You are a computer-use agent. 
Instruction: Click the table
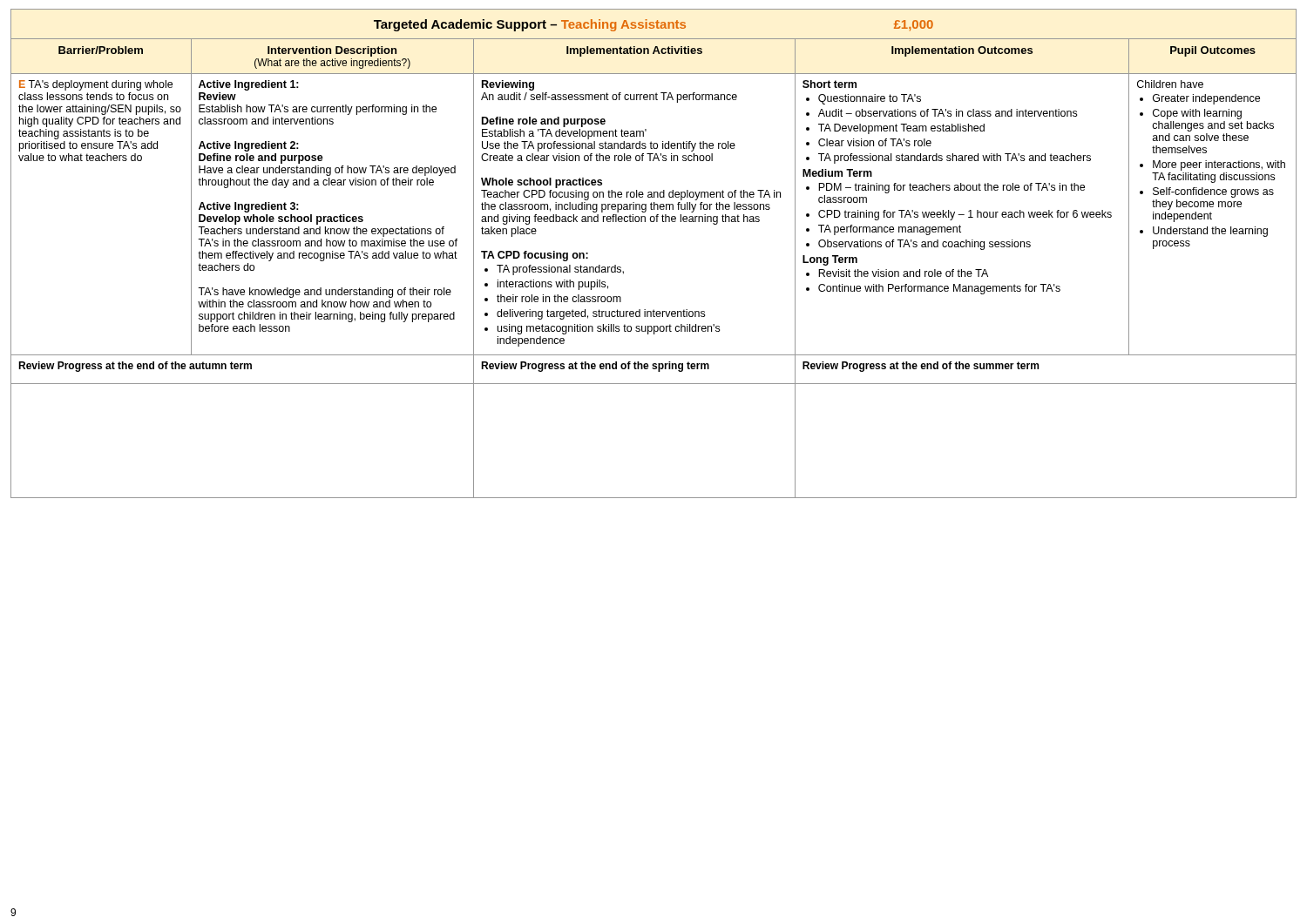pyautogui.click(x=654, y=253)
